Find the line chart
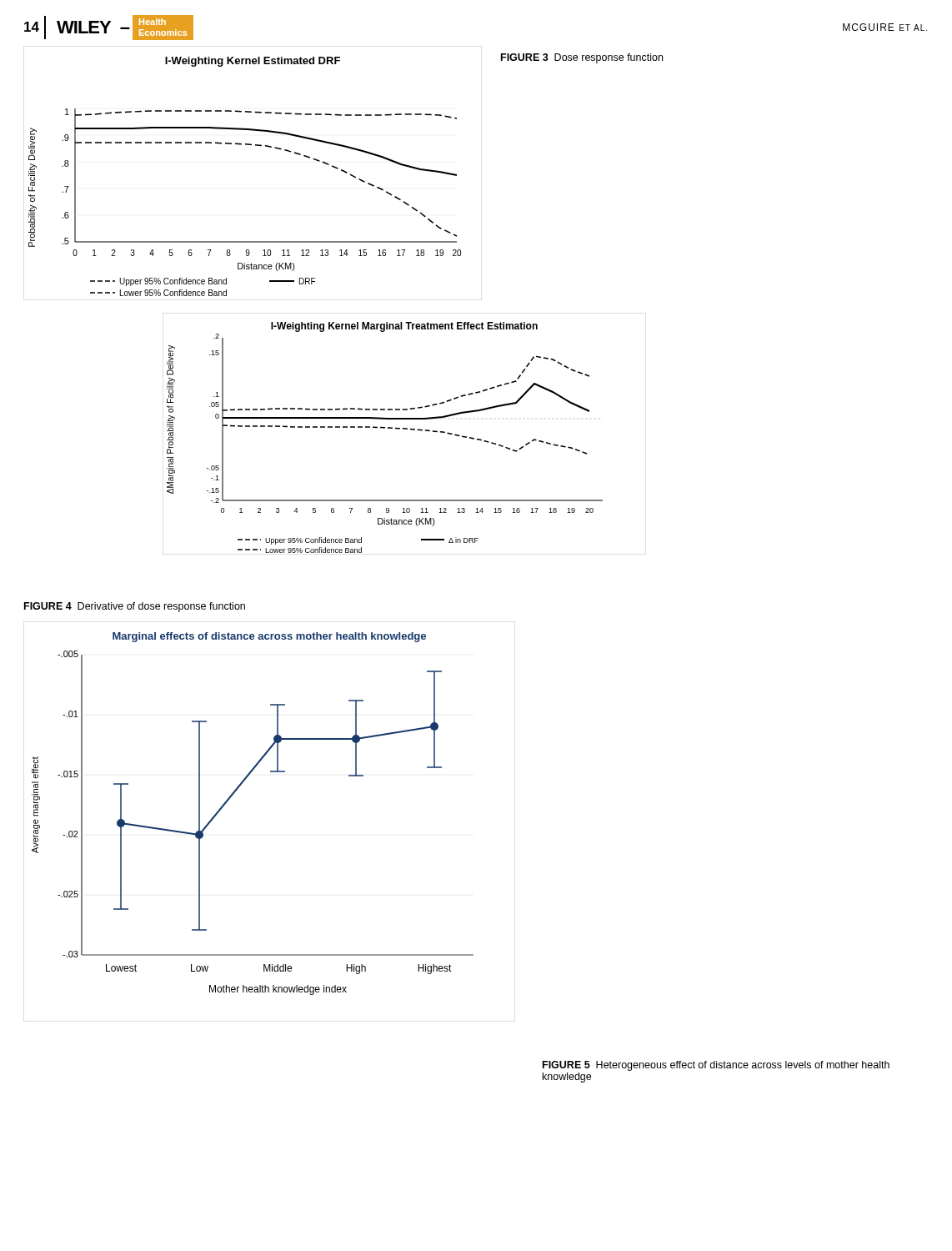The image size is (952, 1251). click(x=269, y=823)
